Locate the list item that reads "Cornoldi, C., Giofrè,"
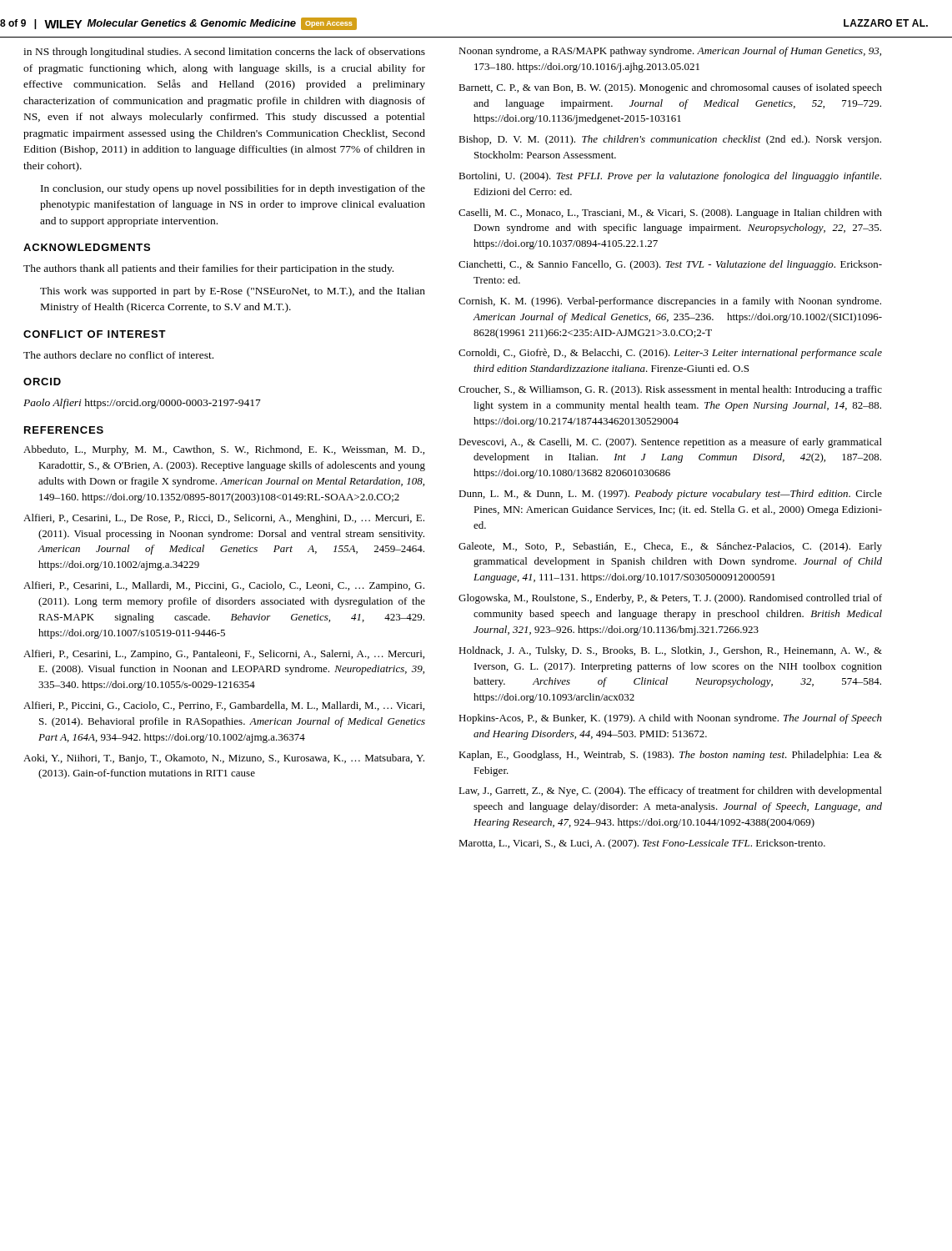The image size is (952, 1251). (670, 361)
